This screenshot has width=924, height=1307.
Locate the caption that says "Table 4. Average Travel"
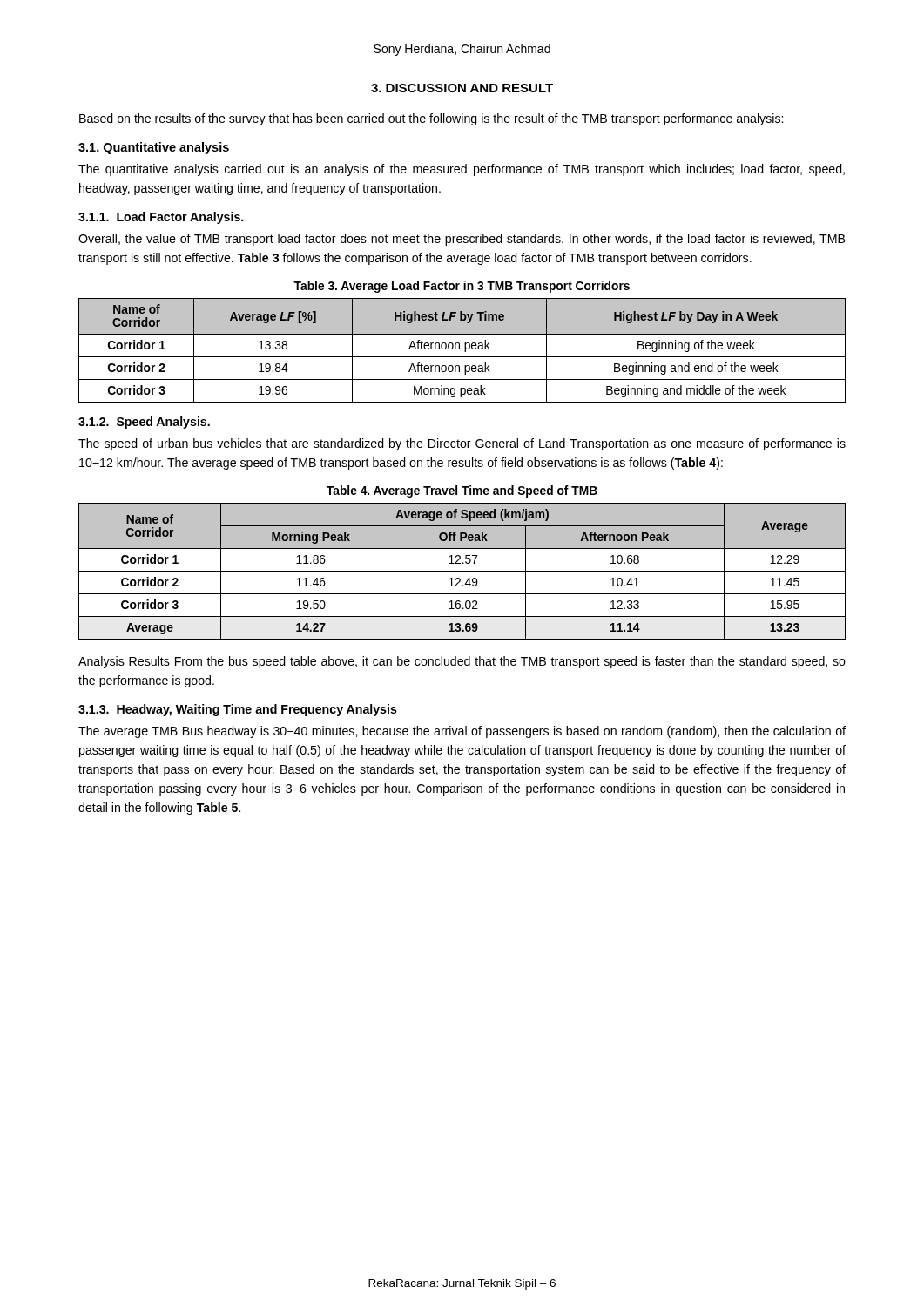[x=462, y=491]
